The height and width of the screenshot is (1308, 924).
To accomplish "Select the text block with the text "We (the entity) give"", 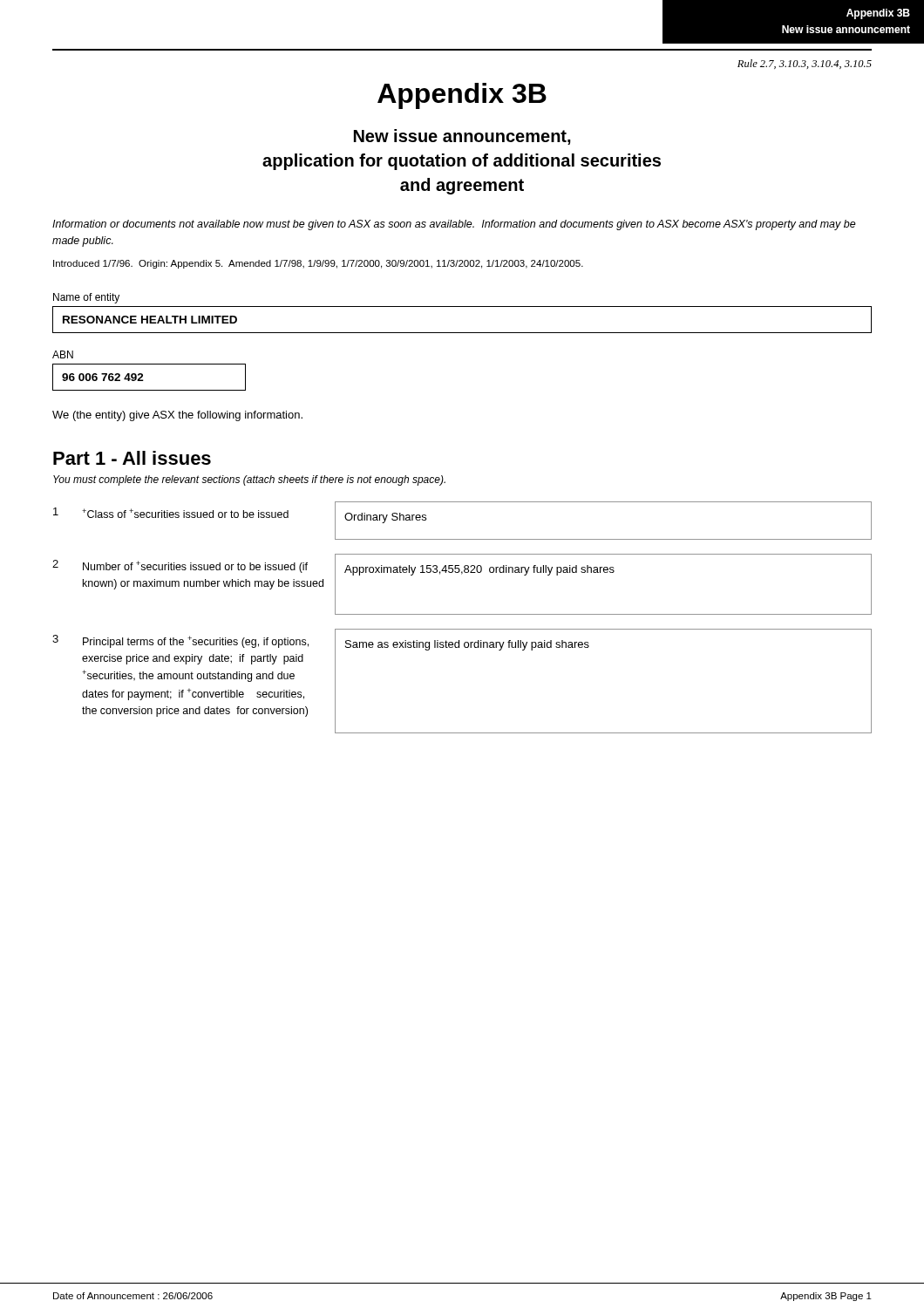I will (178, 414).
